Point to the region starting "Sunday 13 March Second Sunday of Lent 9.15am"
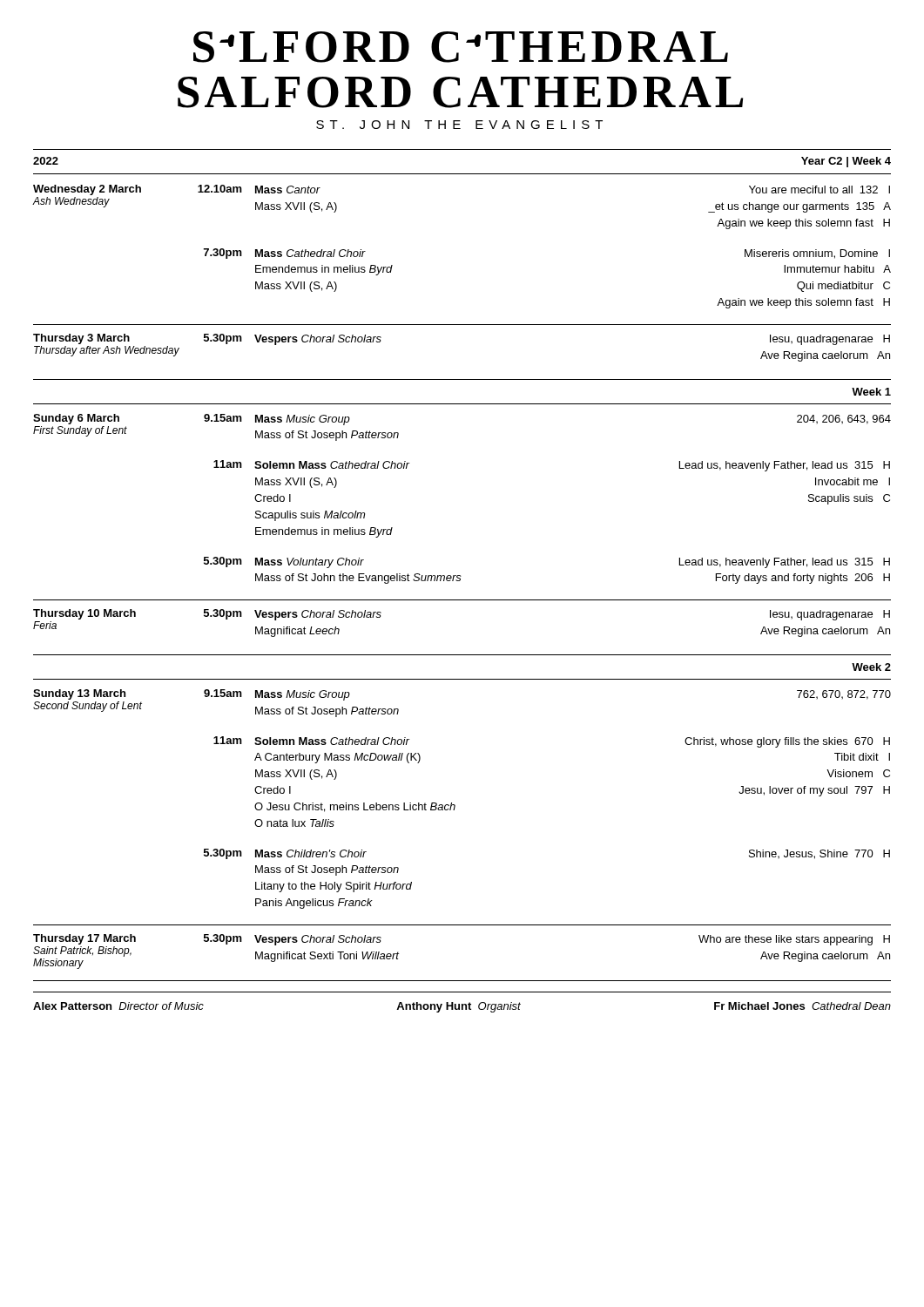Image resolution: width=924 pixels, height=1307 pixels. tap(106, 704)
